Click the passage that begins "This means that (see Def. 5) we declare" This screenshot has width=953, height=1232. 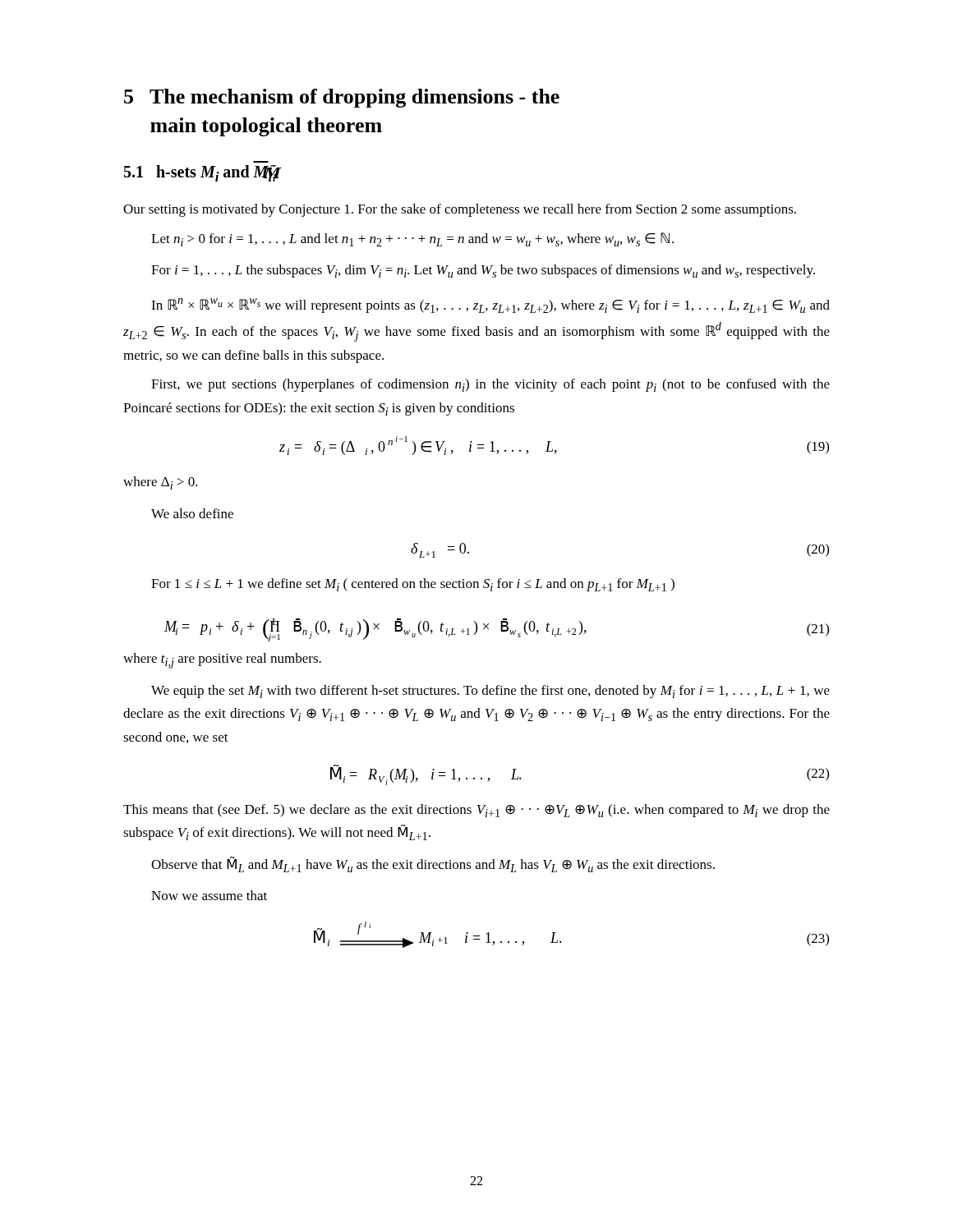476,853
